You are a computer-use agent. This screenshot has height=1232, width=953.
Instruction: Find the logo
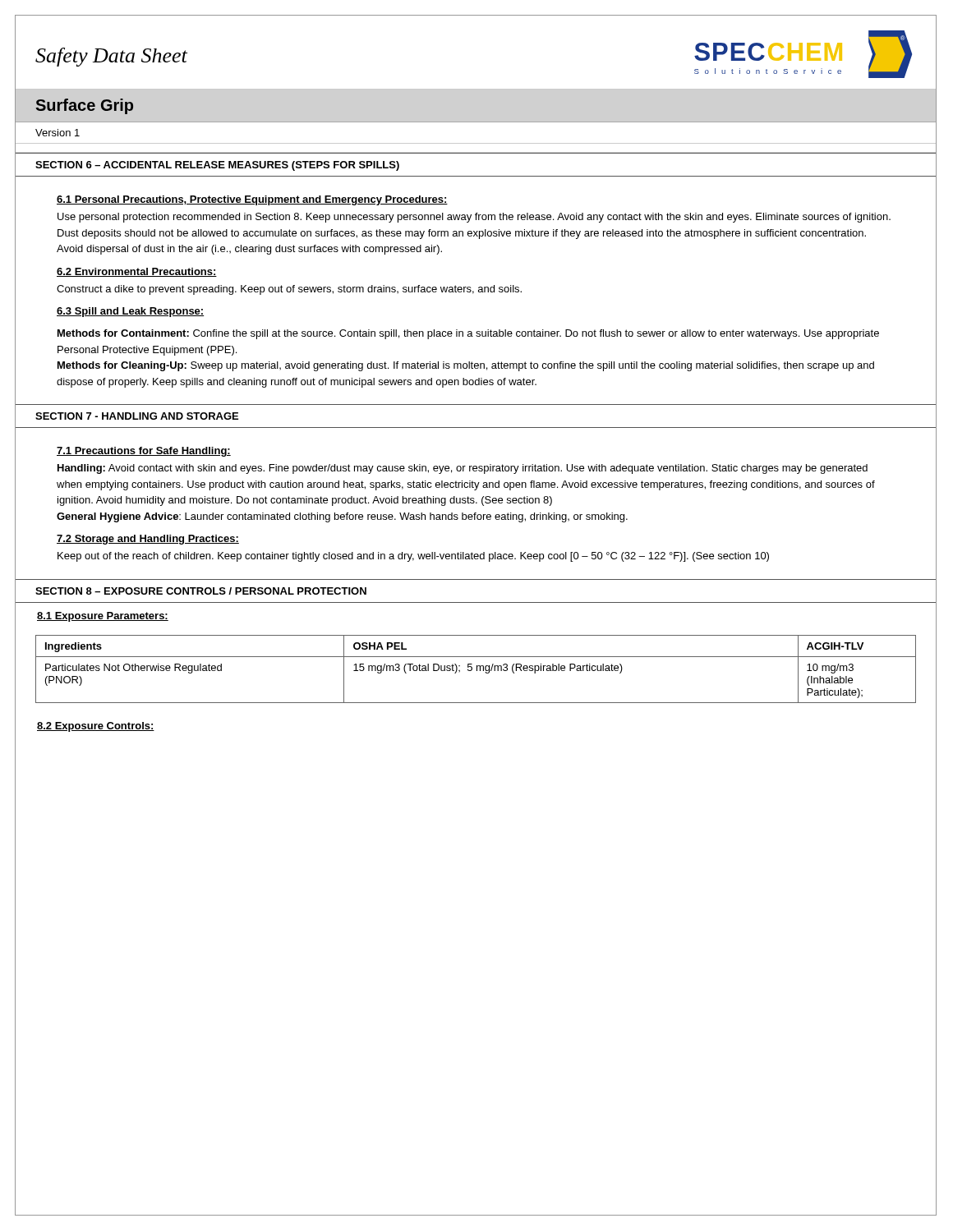[801, 55]
